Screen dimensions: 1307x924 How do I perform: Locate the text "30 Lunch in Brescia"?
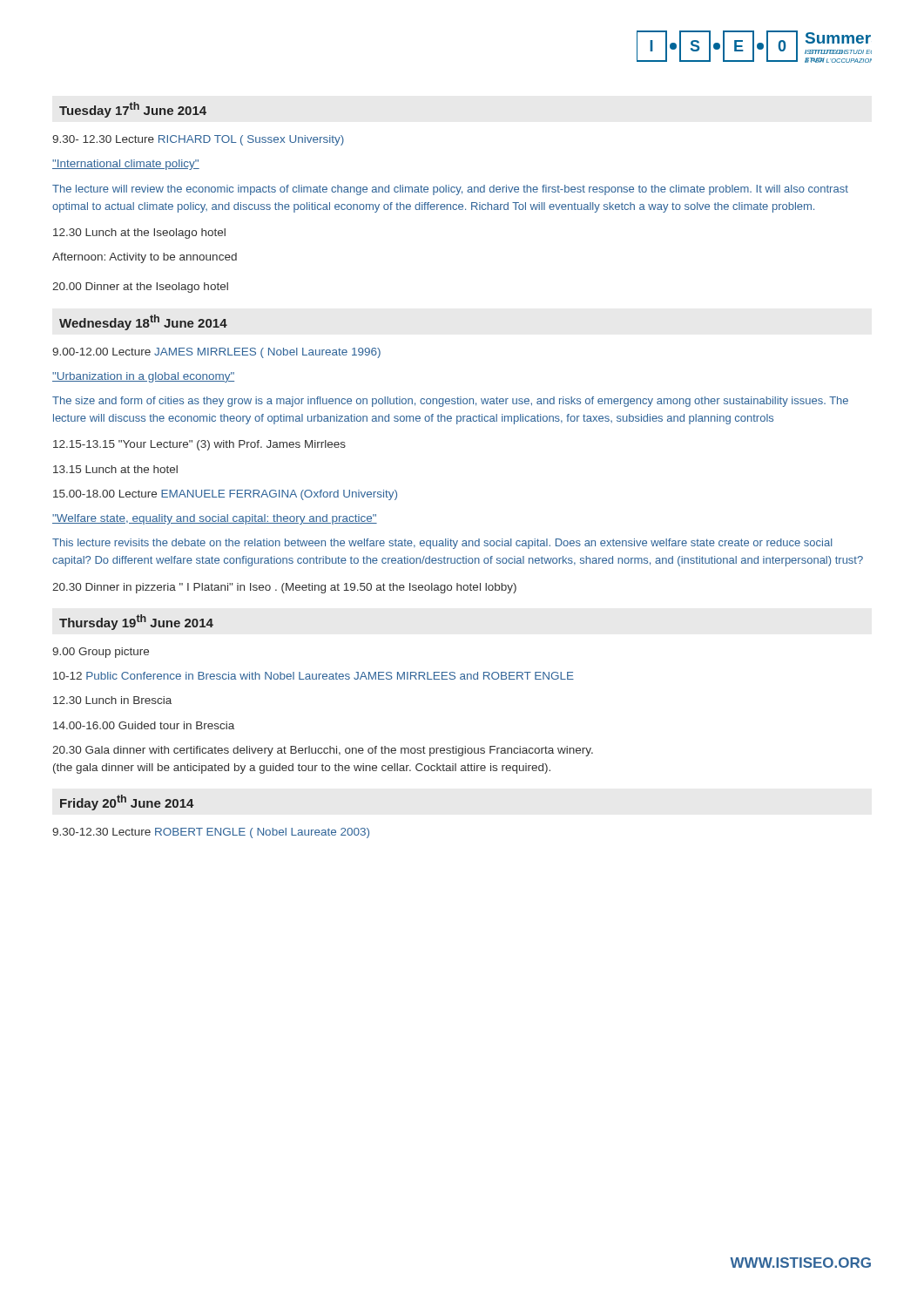tap(112, 700)
